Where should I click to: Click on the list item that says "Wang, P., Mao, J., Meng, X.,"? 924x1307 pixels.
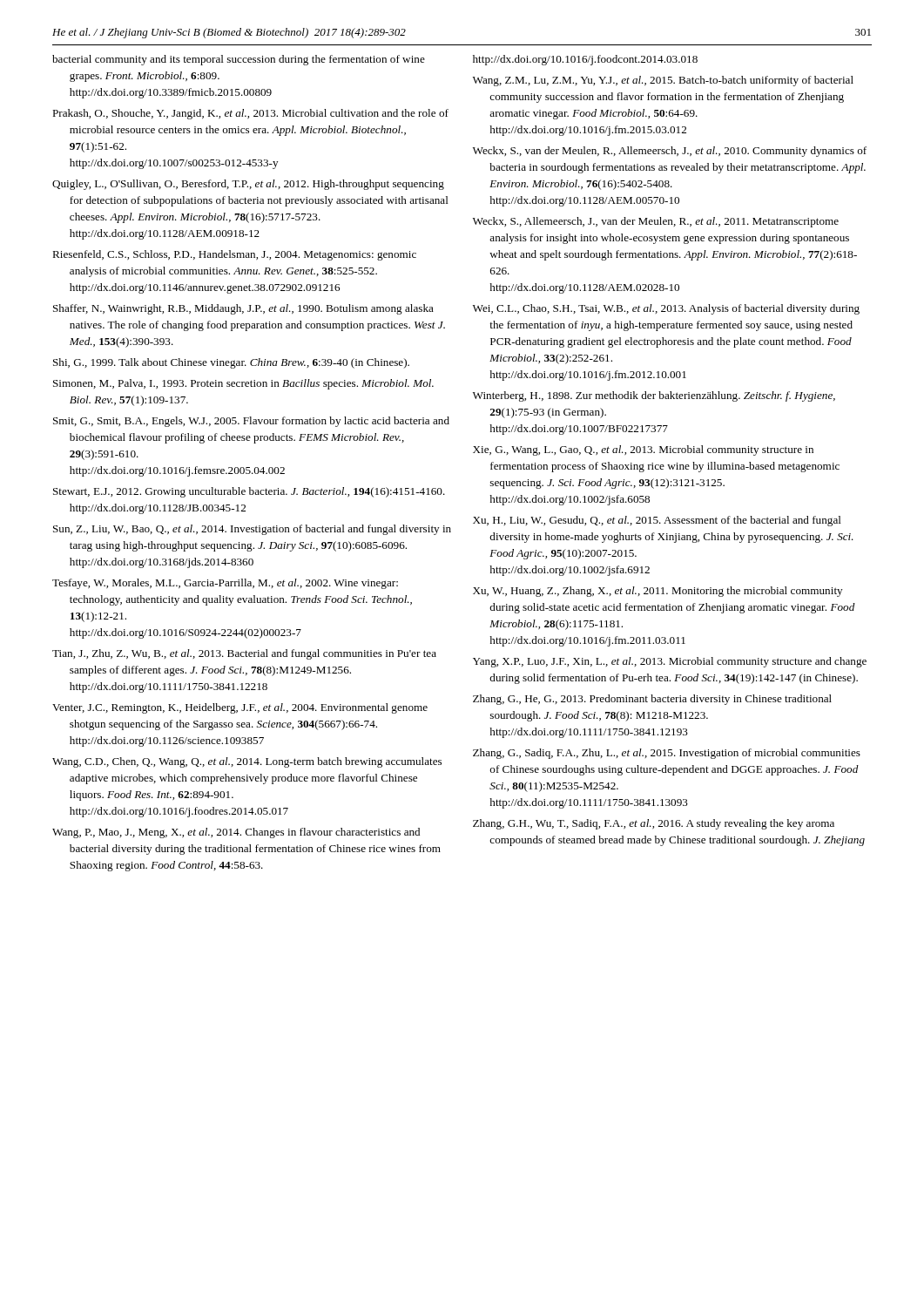[247, 848]
